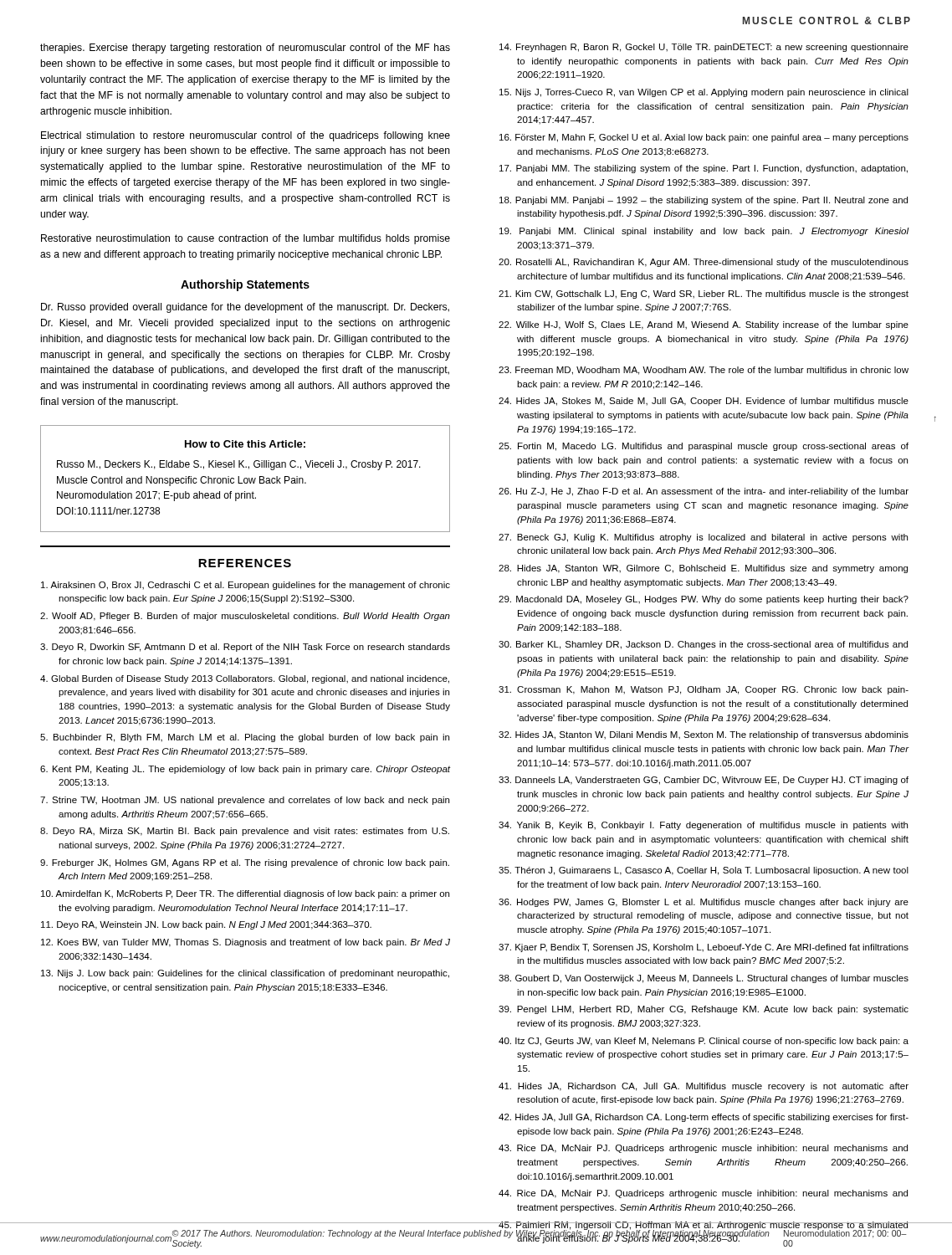Navigate to the block starting "15. Nijs J, Torres-Cueco R,"
The width and height of the screenshot is (952, 1255).
coord(704,106)
